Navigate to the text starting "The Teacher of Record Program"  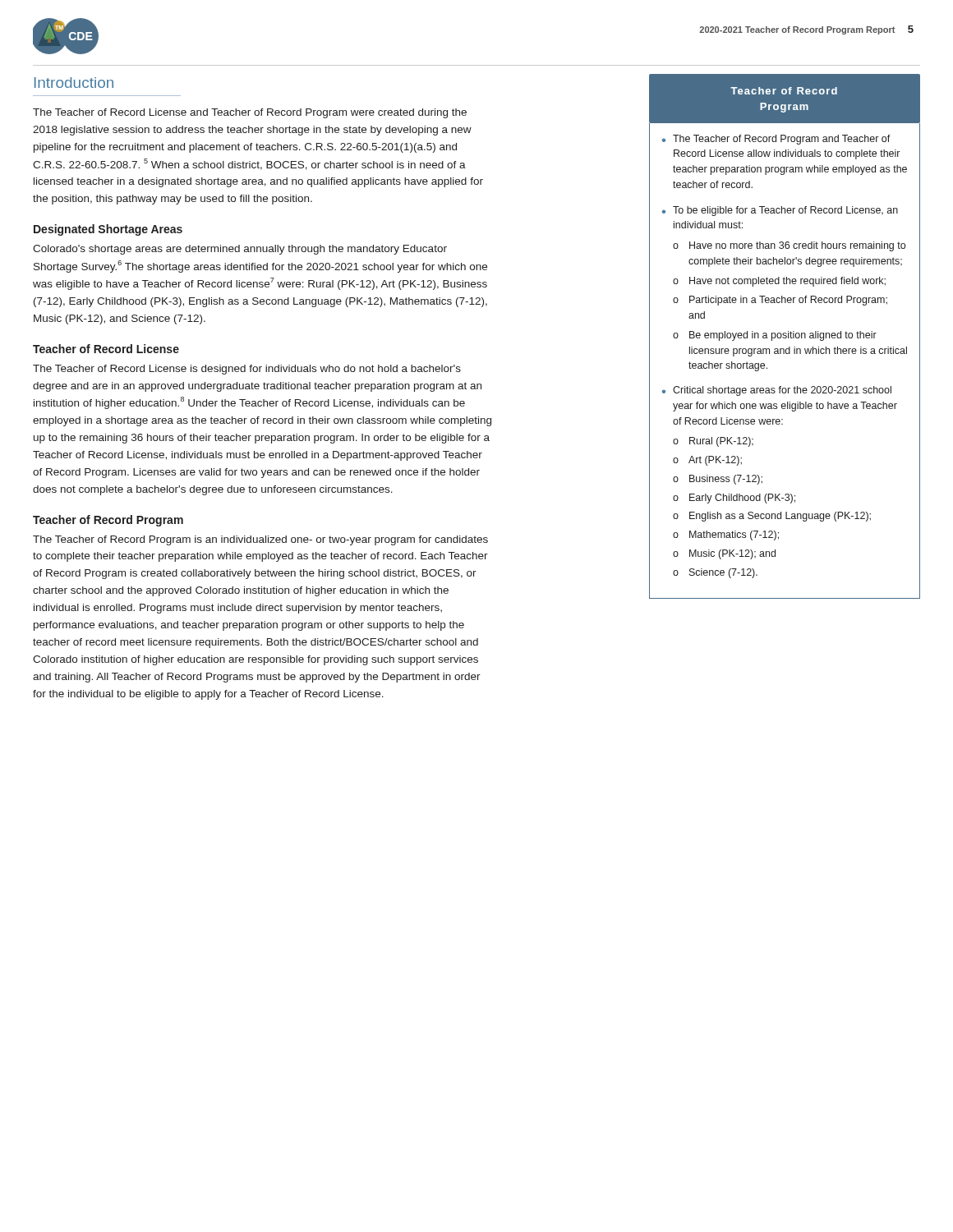pyautogui.click(x=261, y=616)
